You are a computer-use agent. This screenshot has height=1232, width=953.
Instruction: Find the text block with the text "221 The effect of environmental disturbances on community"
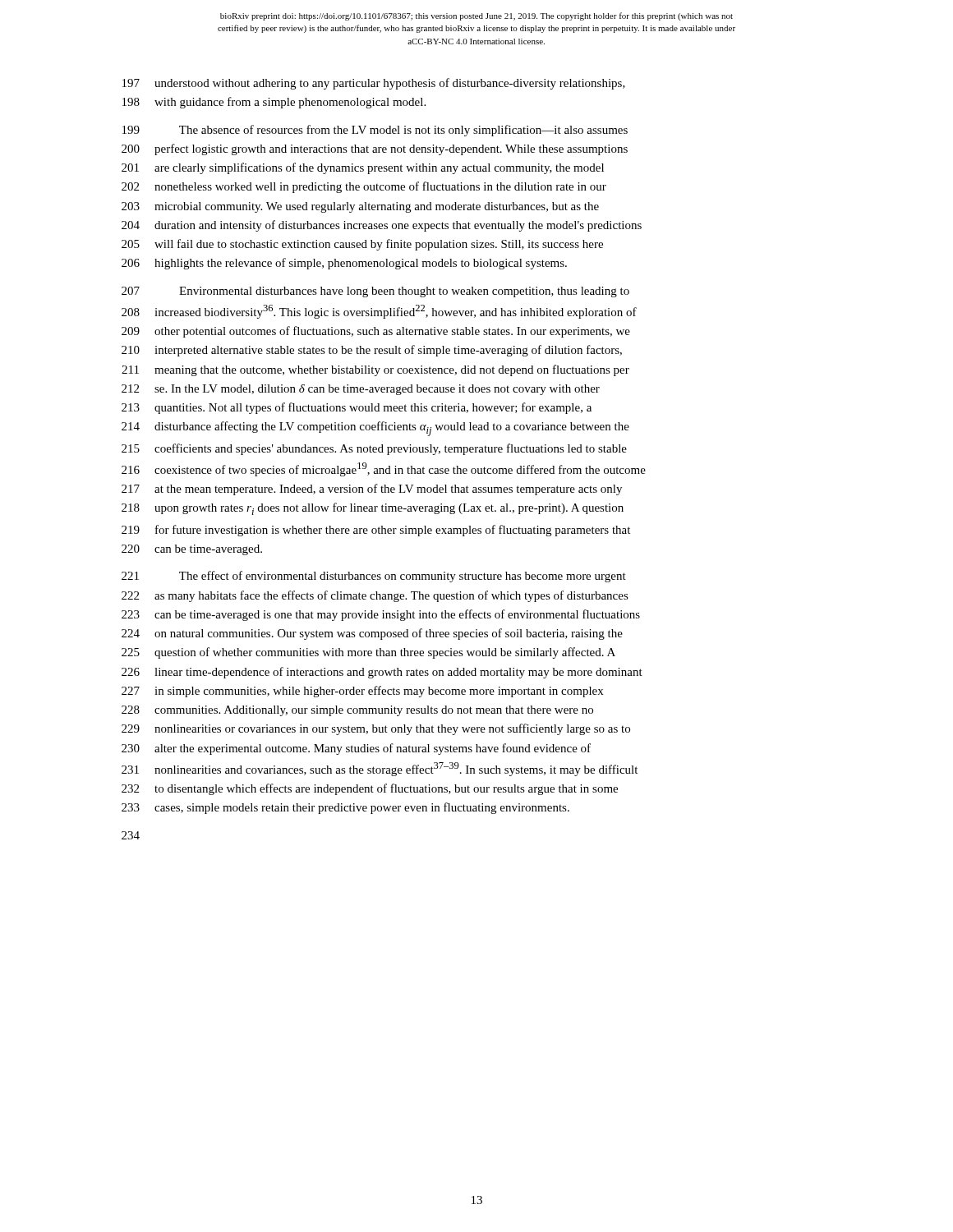493,692
